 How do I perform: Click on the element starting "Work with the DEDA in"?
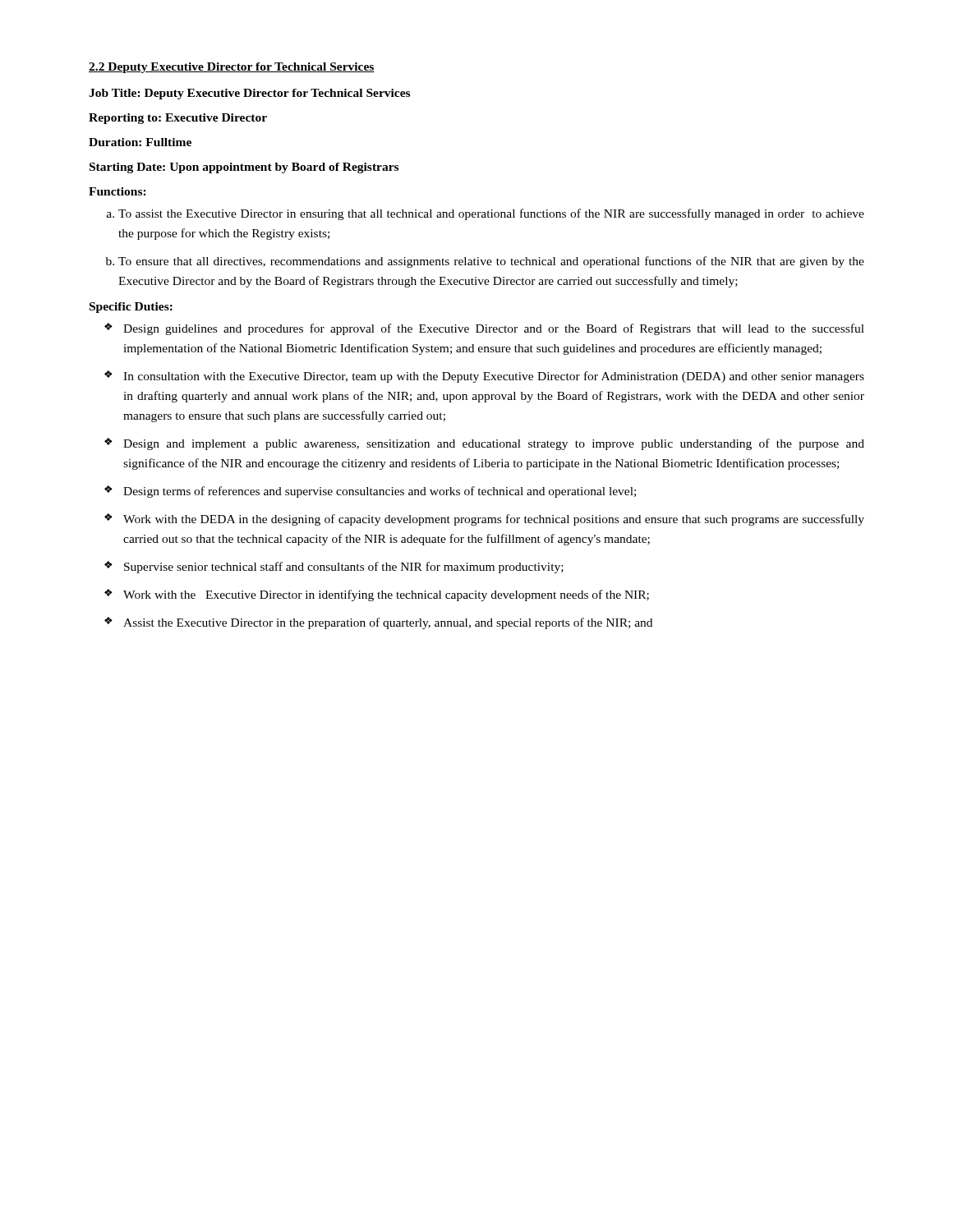494,529
